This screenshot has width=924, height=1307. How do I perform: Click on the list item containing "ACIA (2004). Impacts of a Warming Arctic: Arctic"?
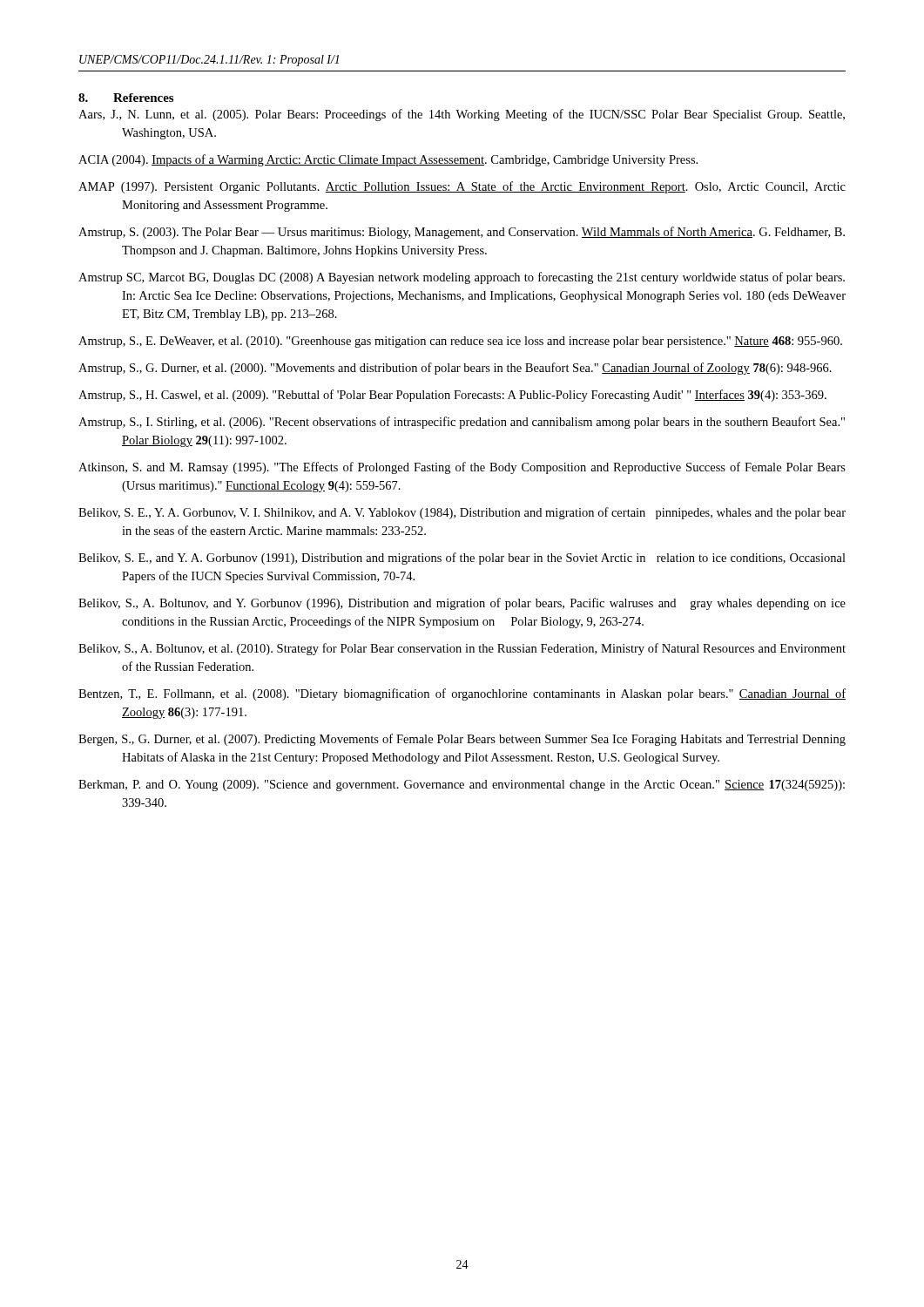pyautogui.click(x=388, y=160)
